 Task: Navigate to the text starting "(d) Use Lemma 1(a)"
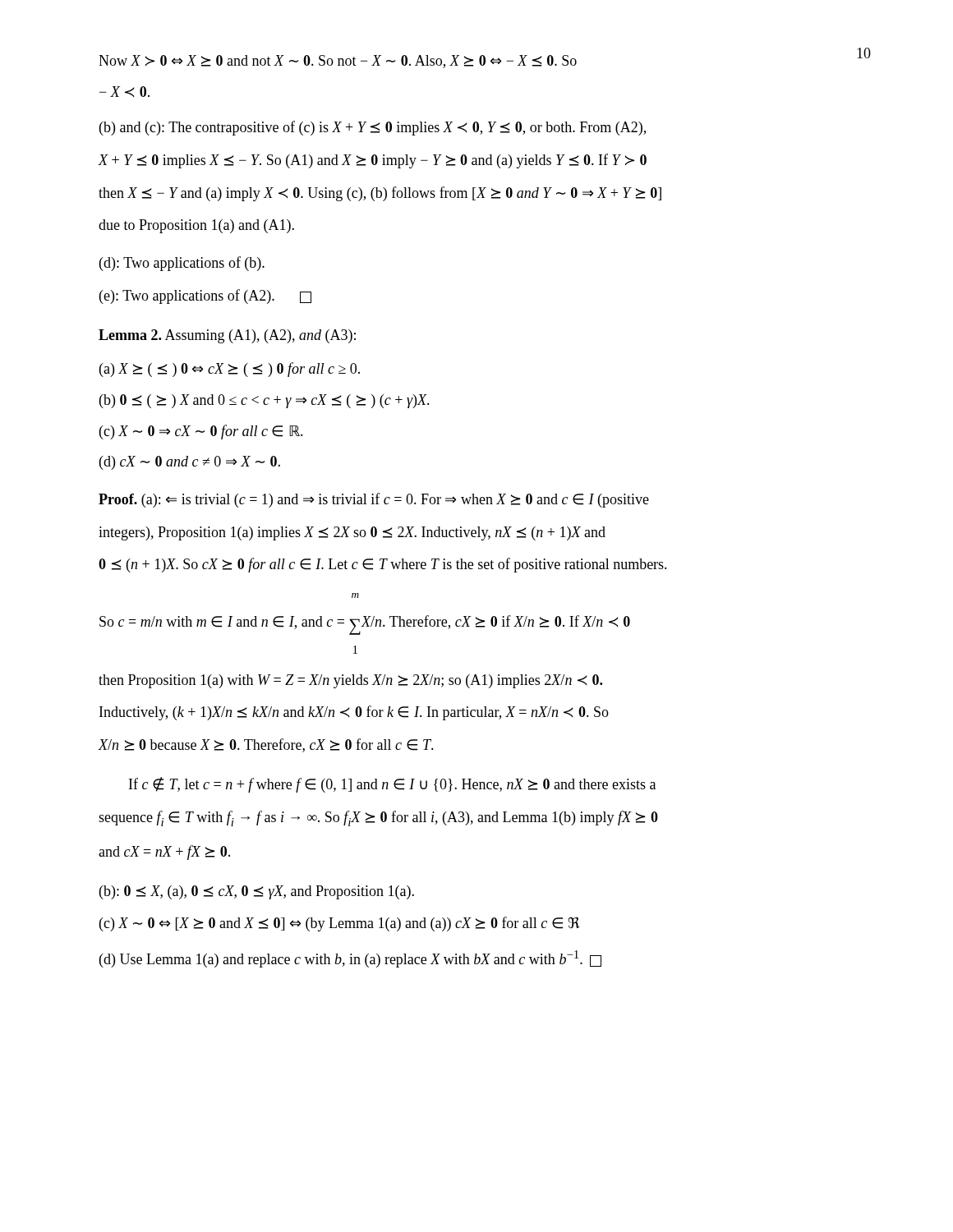click(x=350, y=958)
